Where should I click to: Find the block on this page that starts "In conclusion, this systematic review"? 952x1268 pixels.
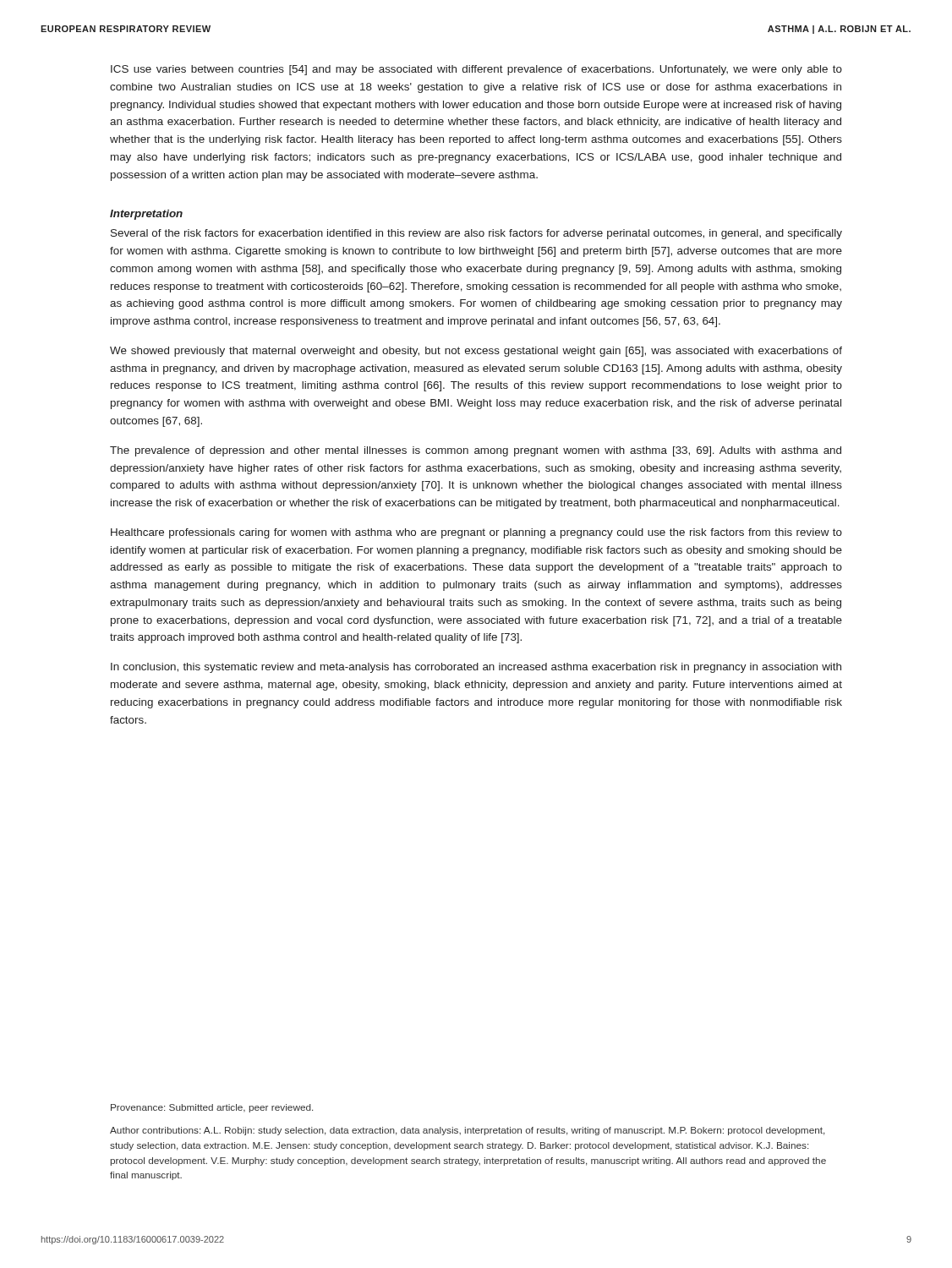point(476,694)
